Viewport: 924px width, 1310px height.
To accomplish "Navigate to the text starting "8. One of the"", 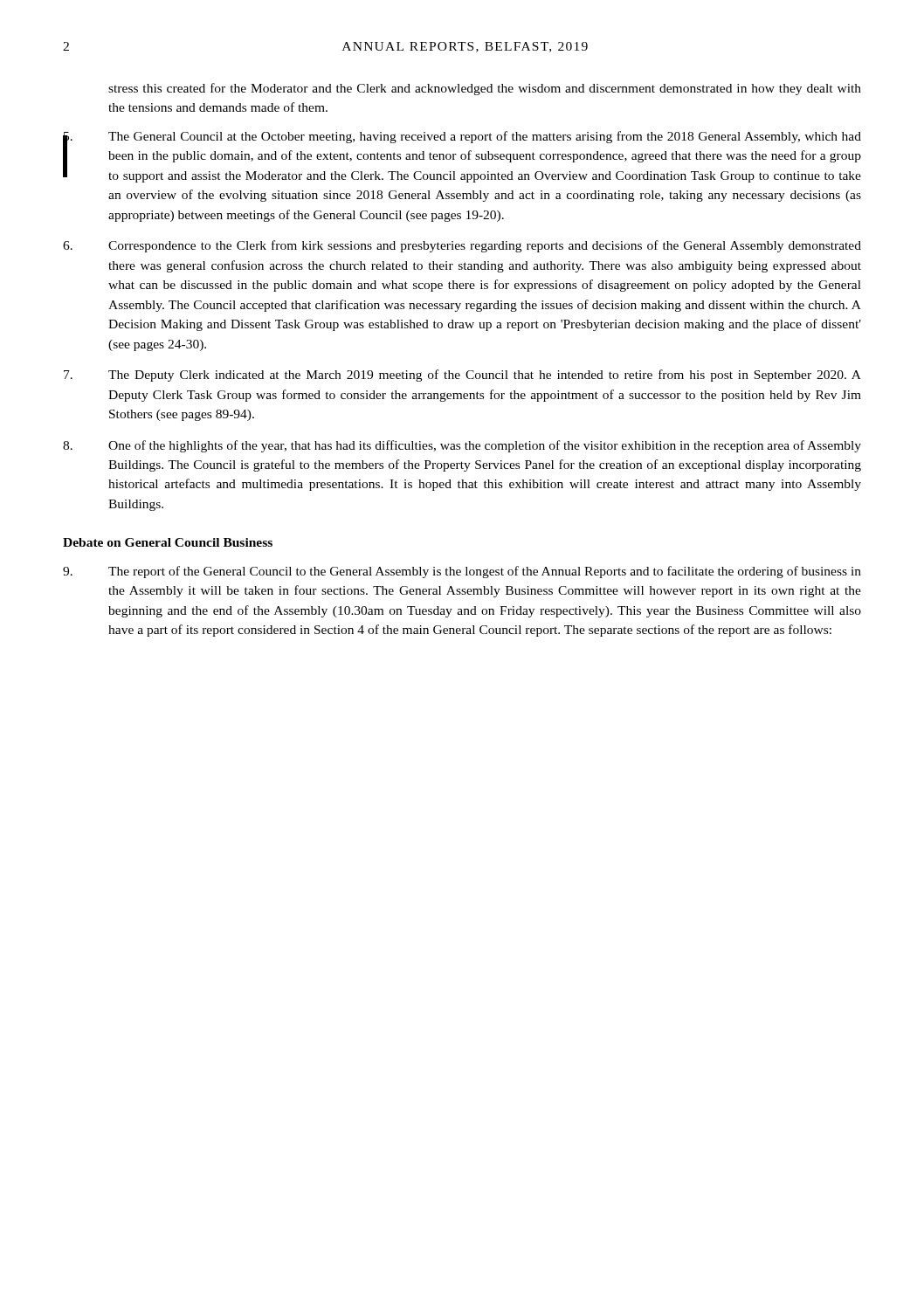I will (x=462, y=475).
